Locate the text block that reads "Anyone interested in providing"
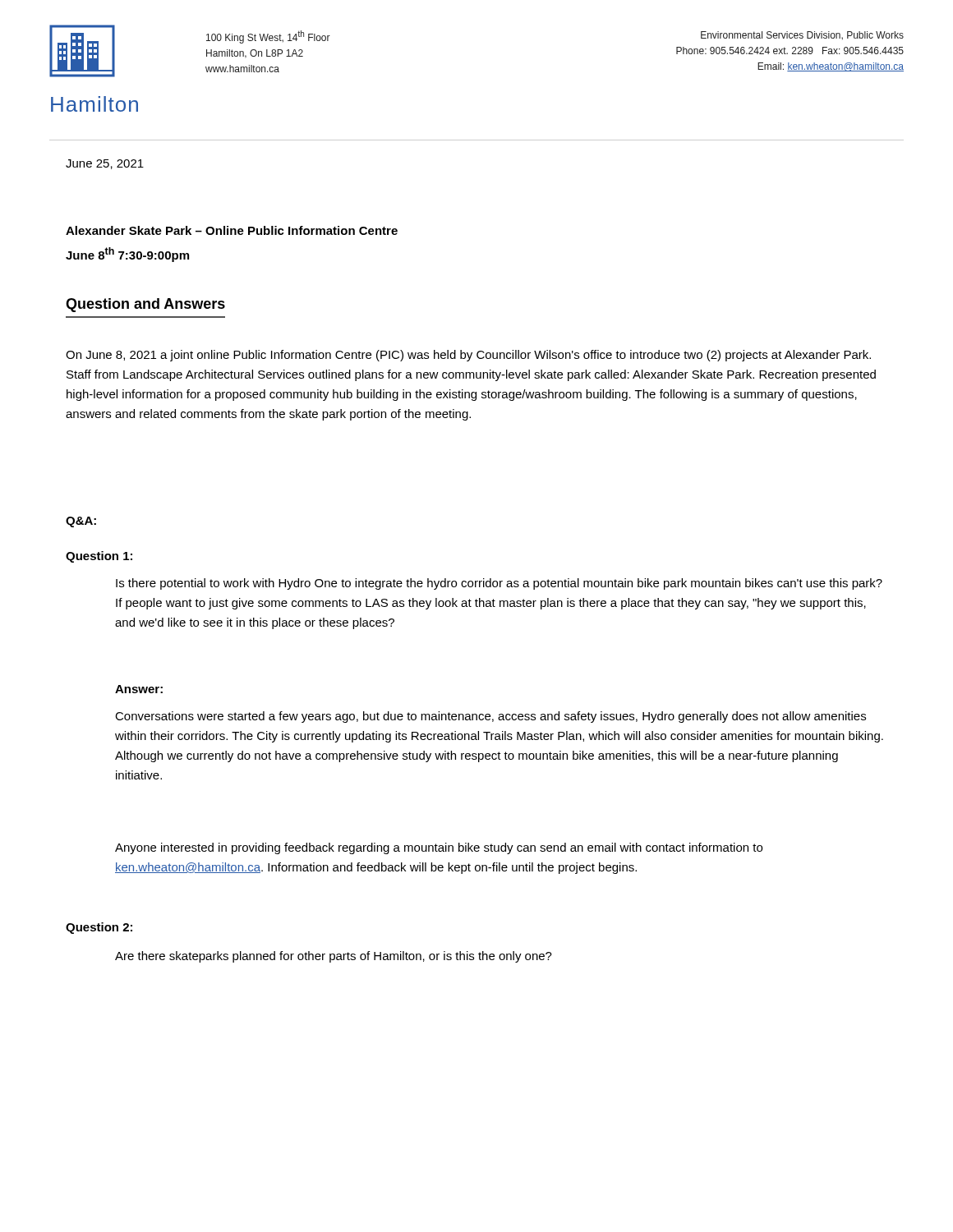953x1232 pixels. pyautogui.click(x=439, y=857)
